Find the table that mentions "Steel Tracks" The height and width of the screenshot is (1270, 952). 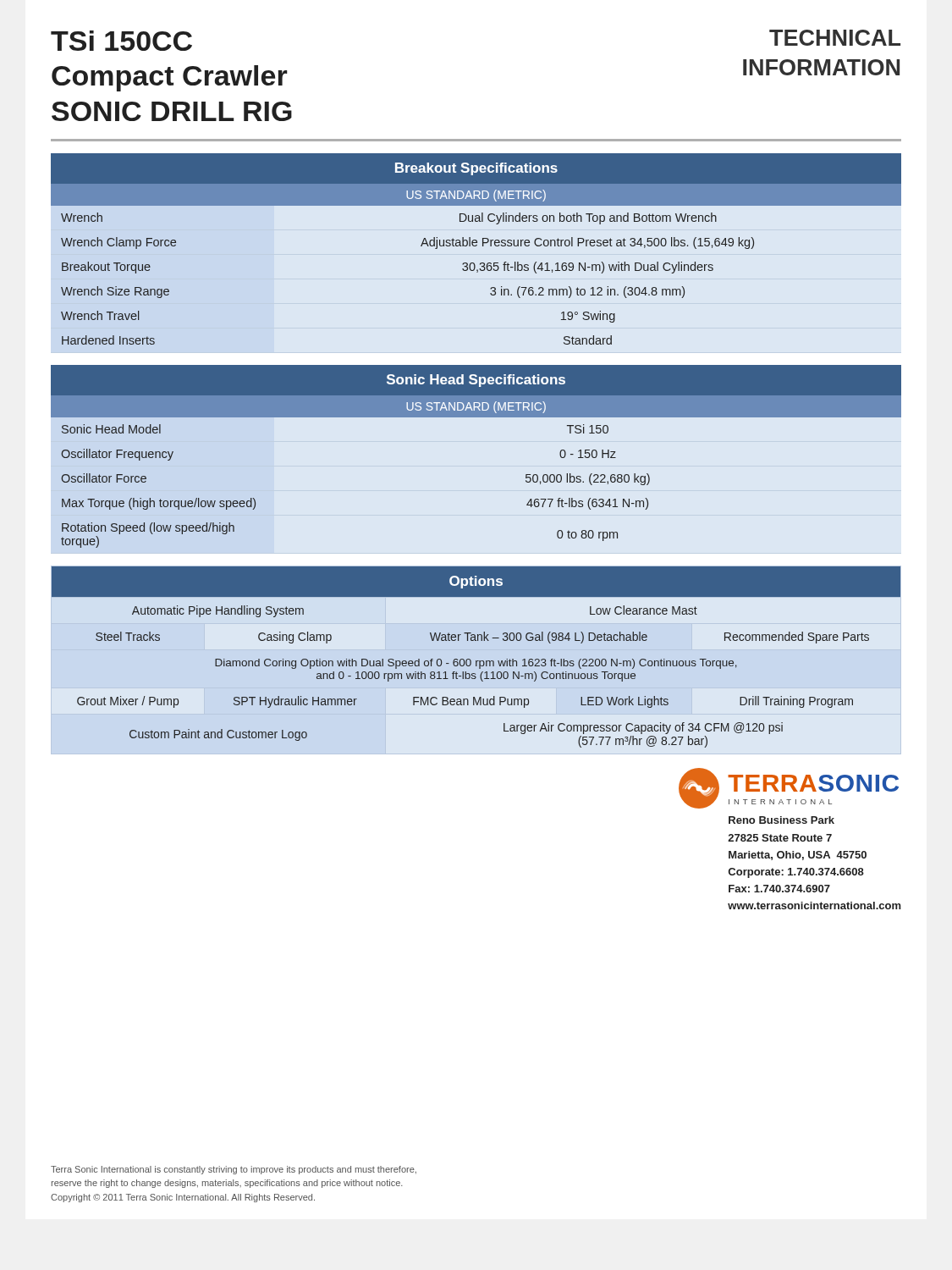click(x=476, y=660)
